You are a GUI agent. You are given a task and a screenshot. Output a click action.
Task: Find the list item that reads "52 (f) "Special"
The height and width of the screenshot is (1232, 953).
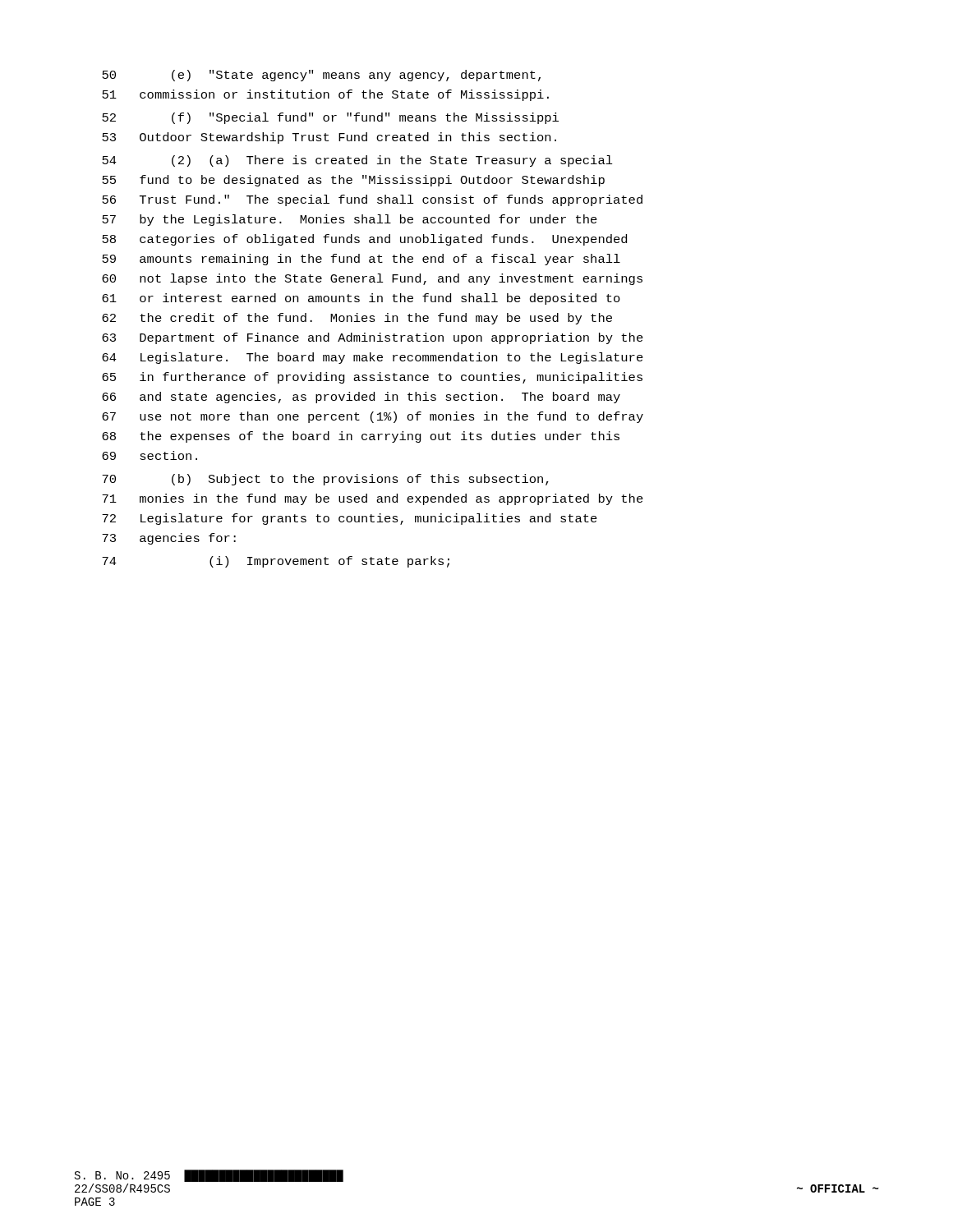tap(317, 118)
